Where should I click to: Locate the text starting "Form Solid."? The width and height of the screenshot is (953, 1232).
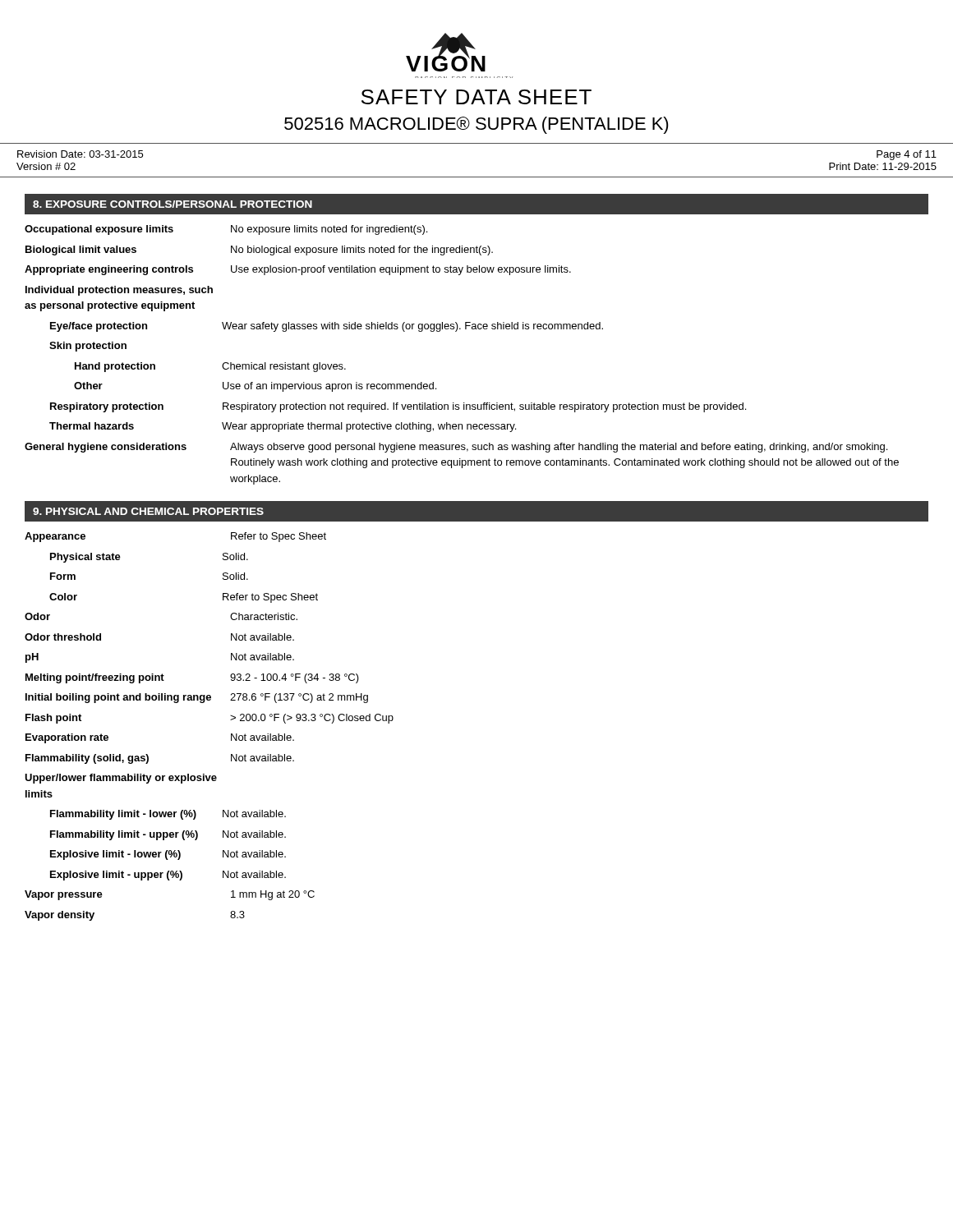tap(64, 576)
